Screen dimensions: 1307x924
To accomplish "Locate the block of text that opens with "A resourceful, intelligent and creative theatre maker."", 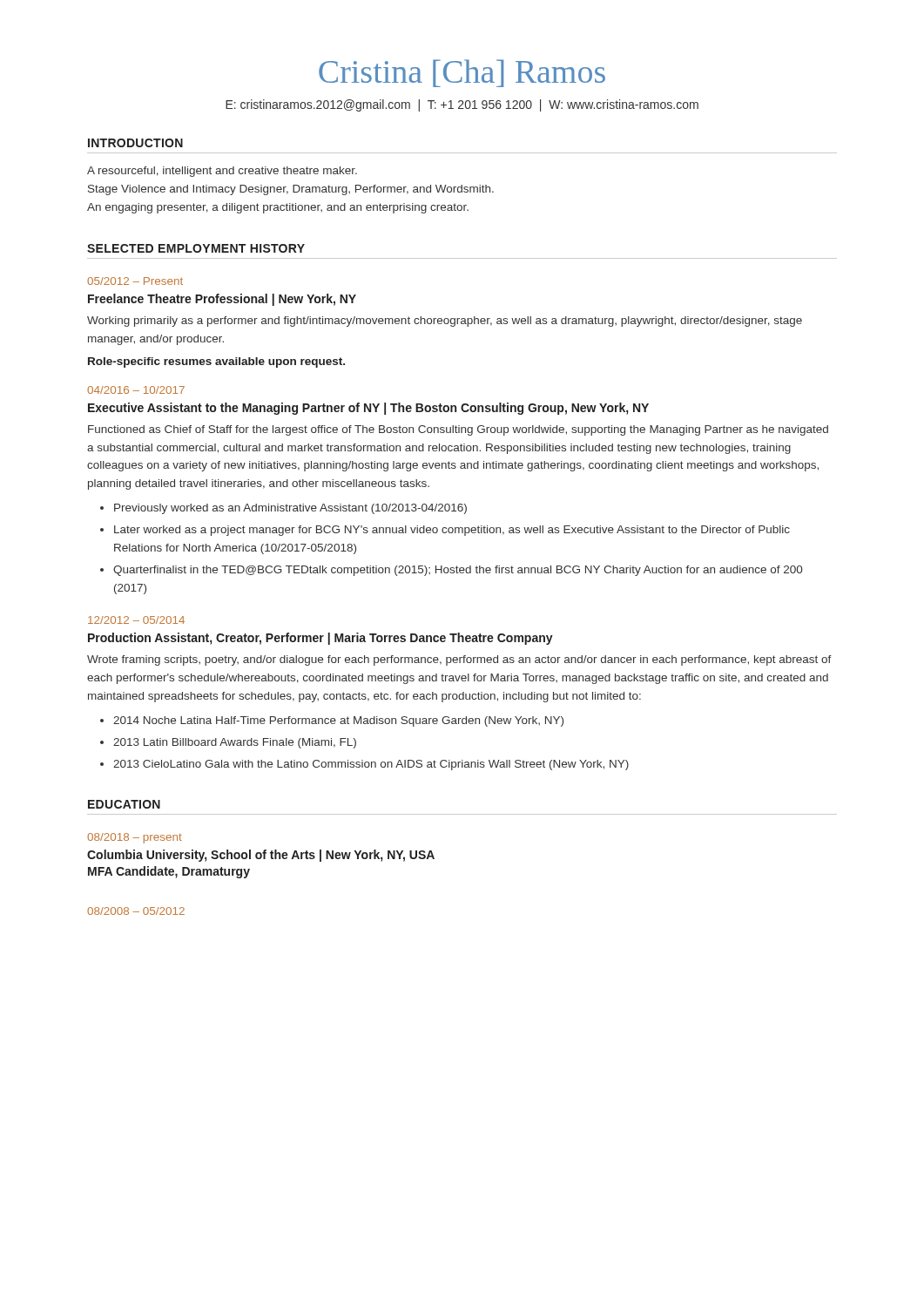I will 291,189.
